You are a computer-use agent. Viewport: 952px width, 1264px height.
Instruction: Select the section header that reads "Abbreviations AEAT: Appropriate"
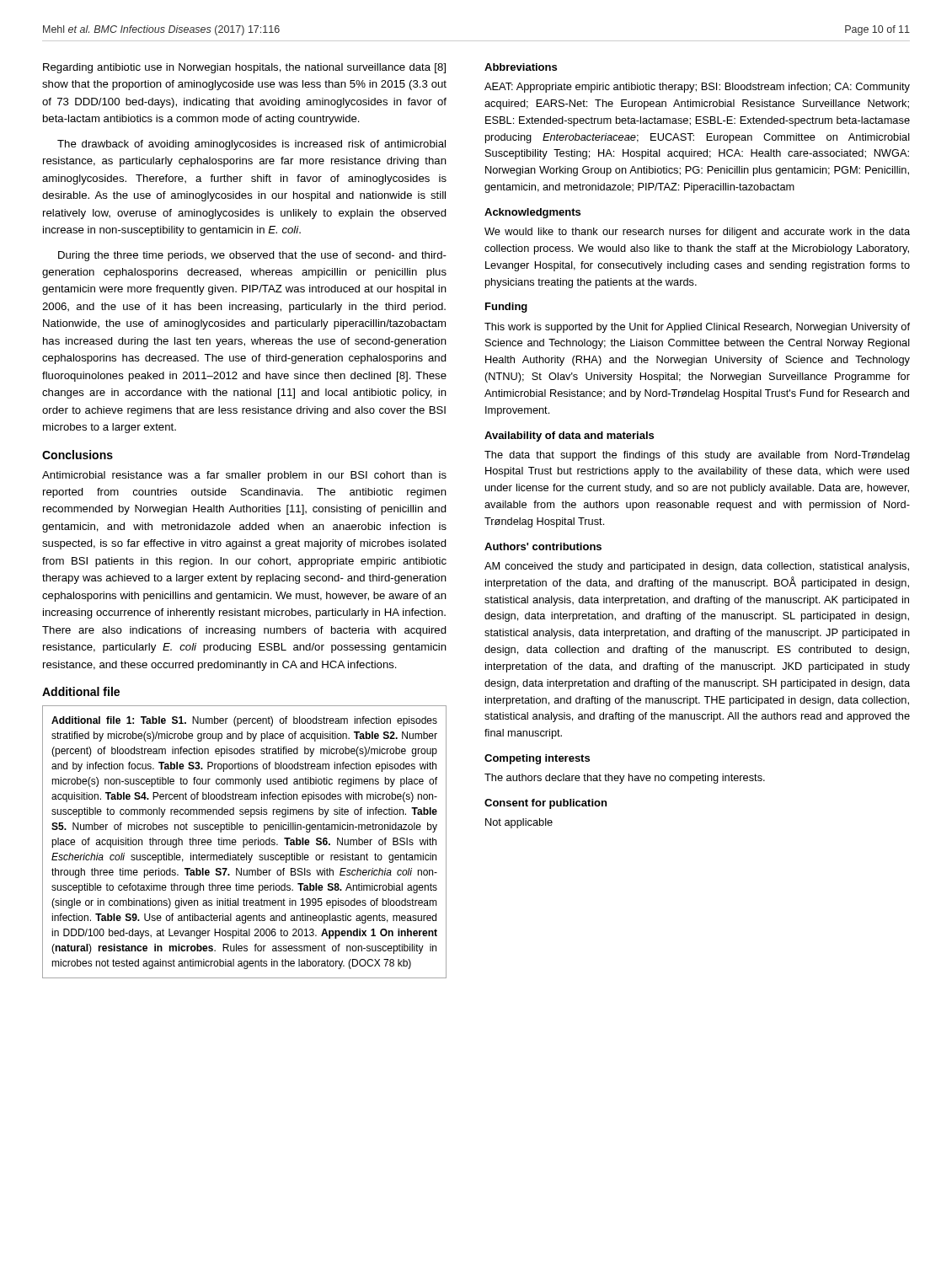point(697,127)
